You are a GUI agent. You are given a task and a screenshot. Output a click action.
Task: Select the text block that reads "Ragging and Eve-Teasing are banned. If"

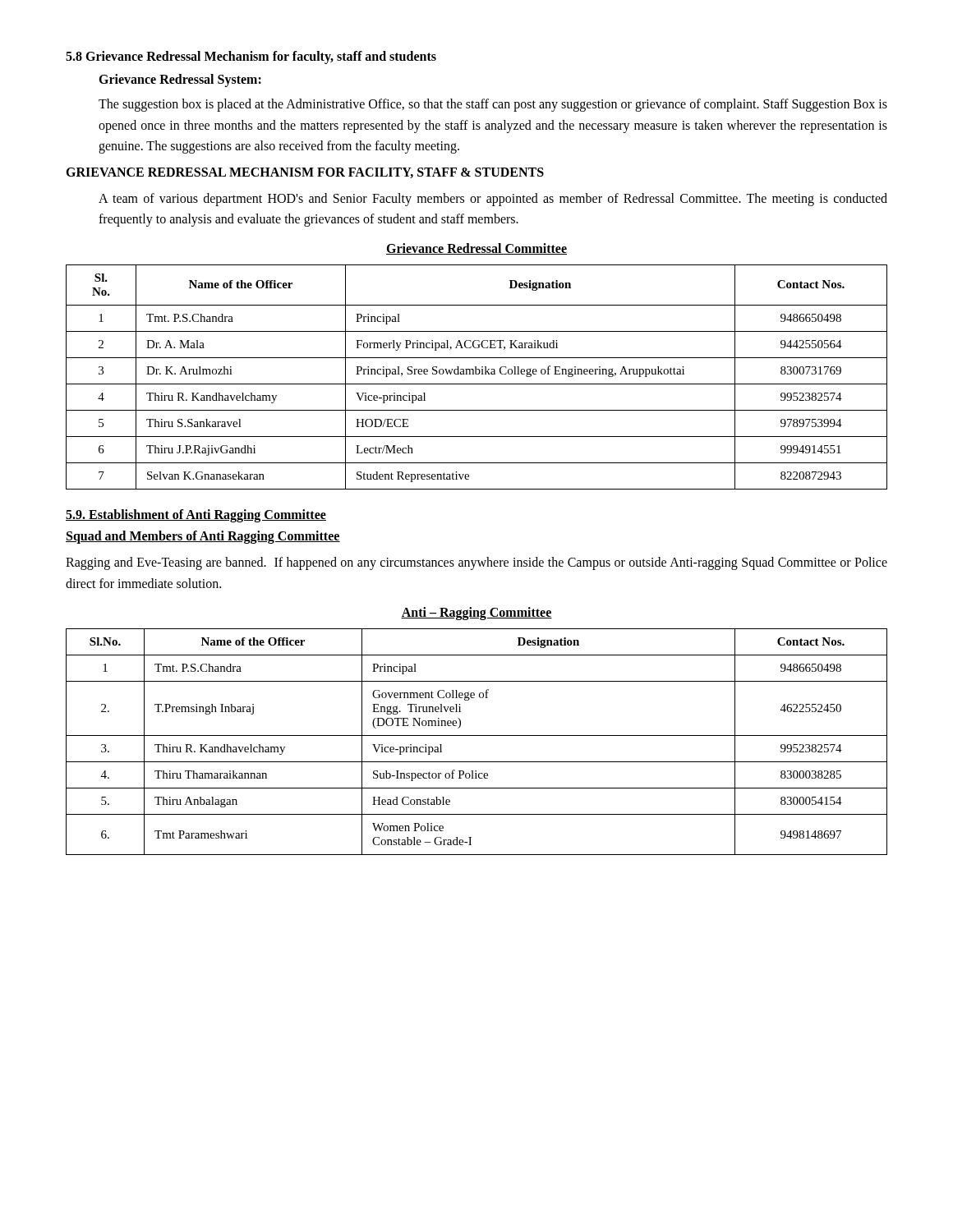point(476,573)
